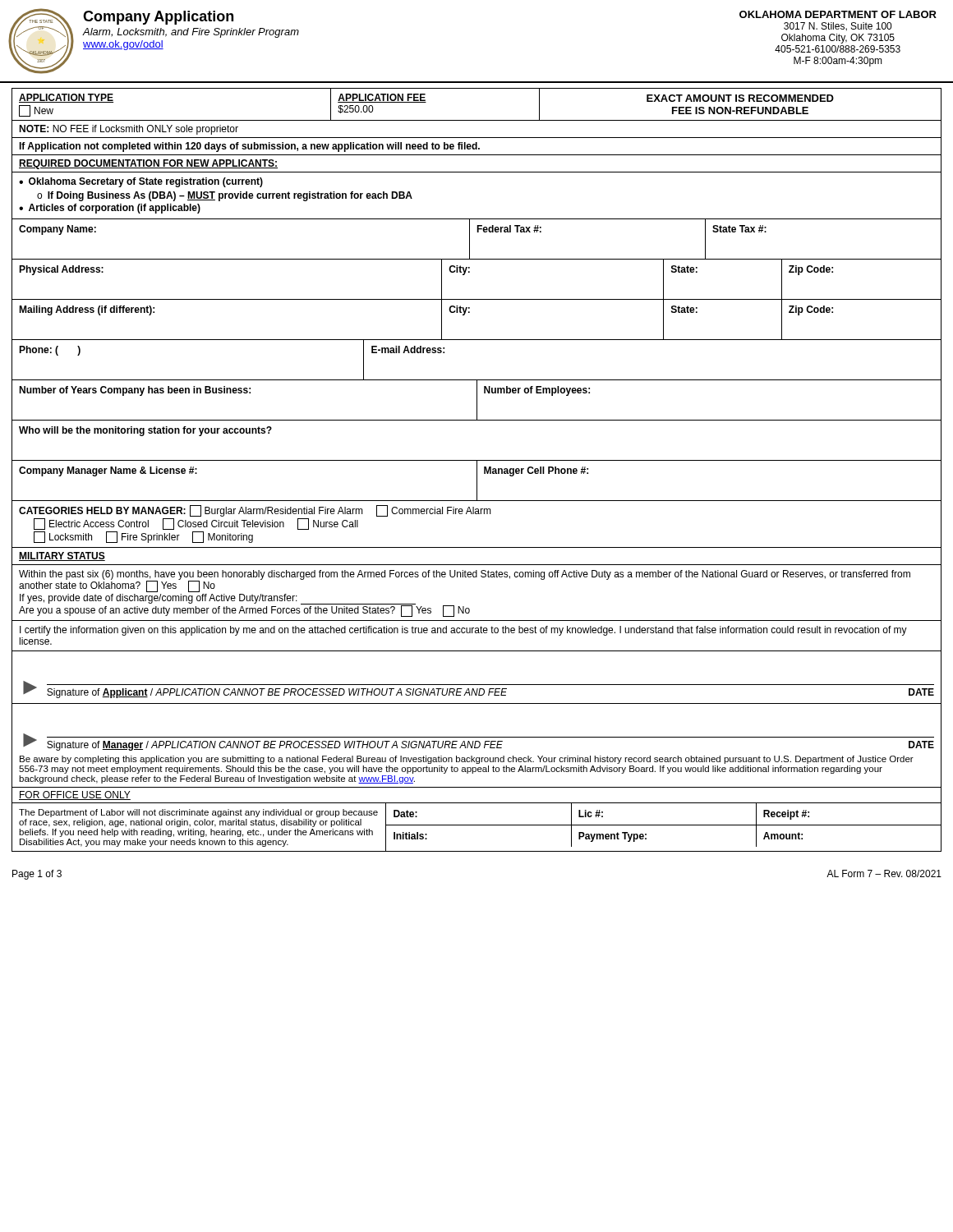This screenshot has height=1232, width=953.
Task: Find the region starting "NOTE: NO FEE if Locksmith"
Action: pyautogui.click(x=129, y=129)
